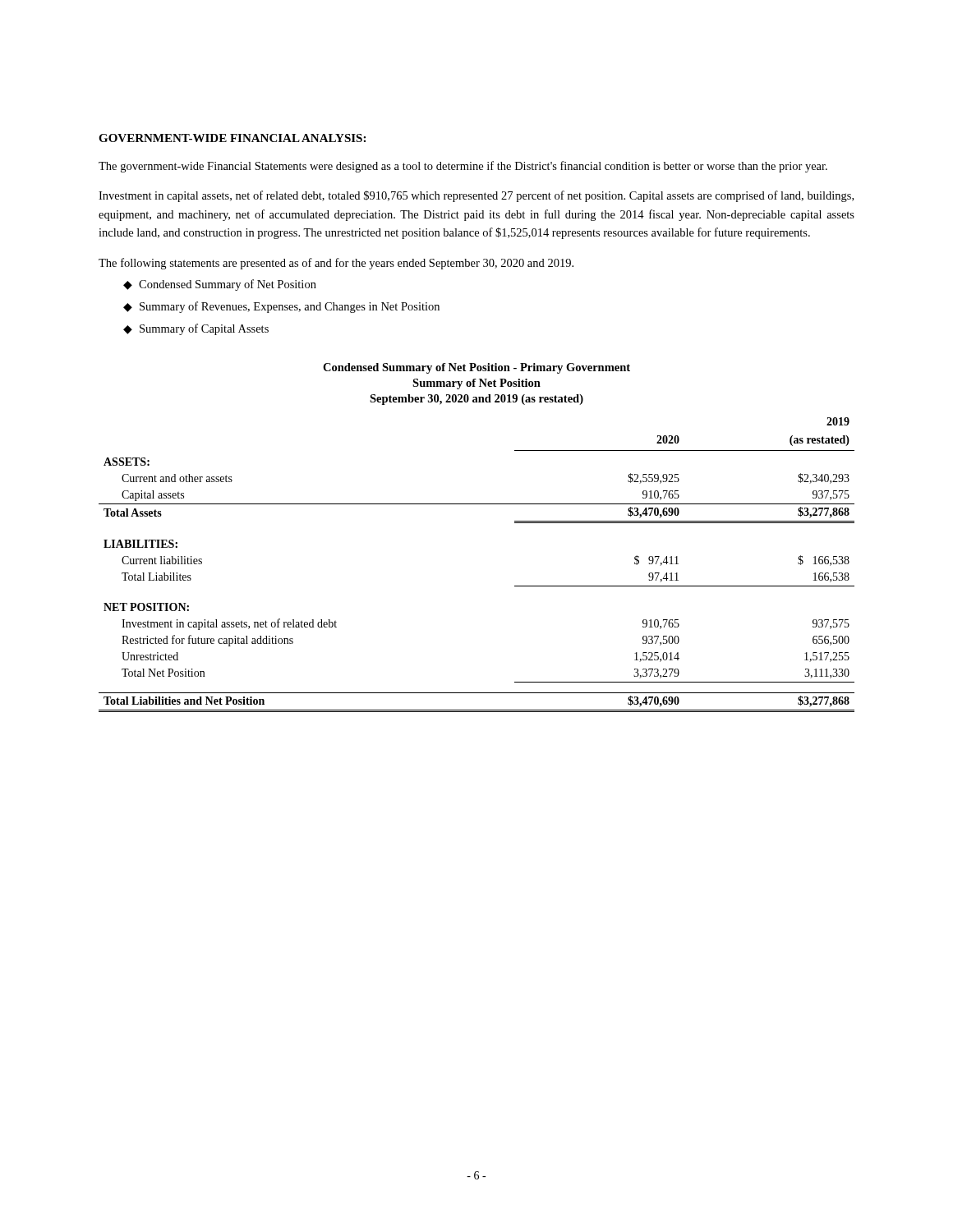953x1232 pixels.
Task: Select the region starting "GOVERNMENT-WIDE FINANCIAL ANALYSIS:"
Action: coord(233,138)
